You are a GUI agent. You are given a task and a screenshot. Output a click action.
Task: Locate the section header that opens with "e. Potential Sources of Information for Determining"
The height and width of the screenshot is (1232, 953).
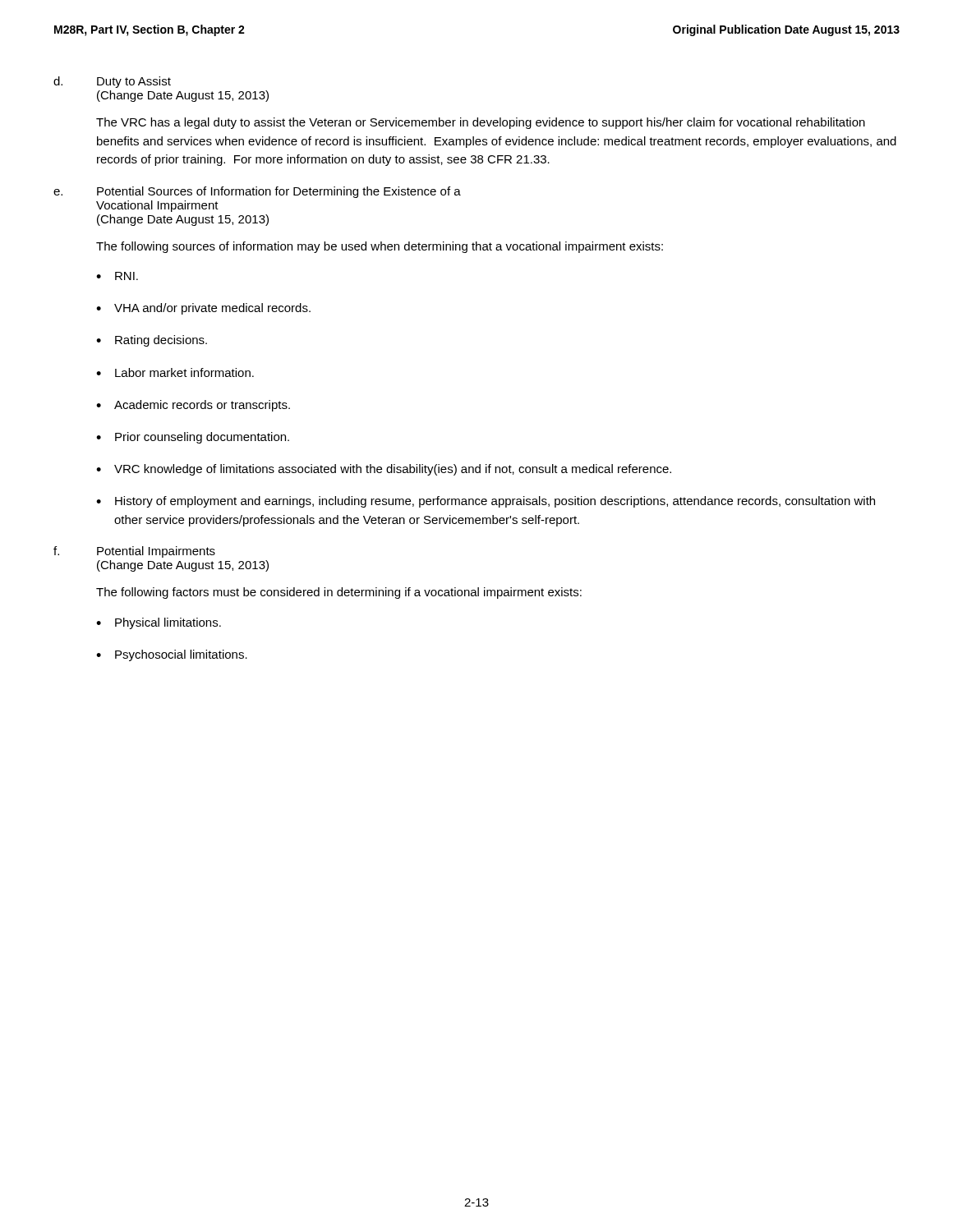257,192
